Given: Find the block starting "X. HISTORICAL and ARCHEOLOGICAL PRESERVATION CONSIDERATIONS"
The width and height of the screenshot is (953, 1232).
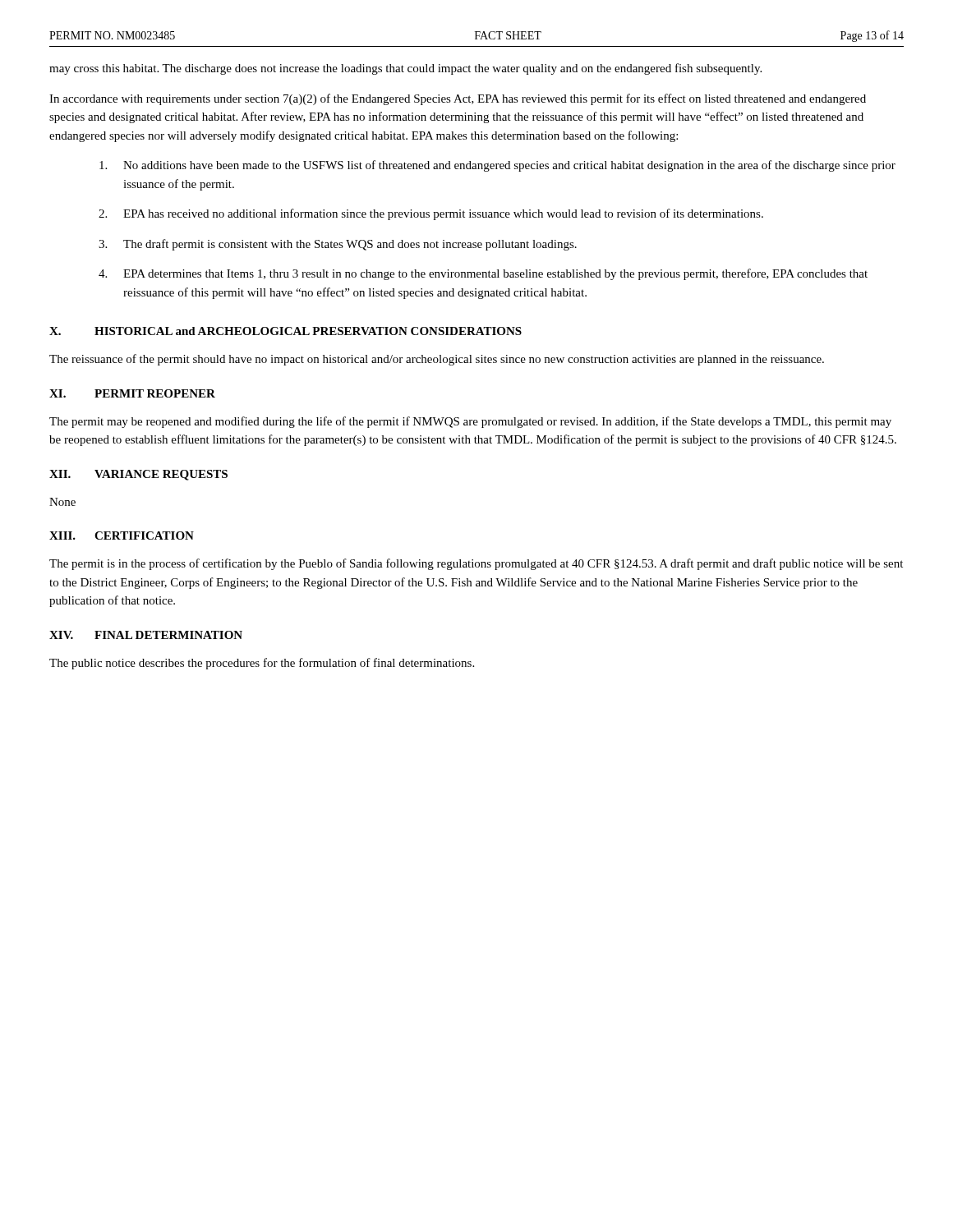Looking at the screenshot, I should point(286,331).
